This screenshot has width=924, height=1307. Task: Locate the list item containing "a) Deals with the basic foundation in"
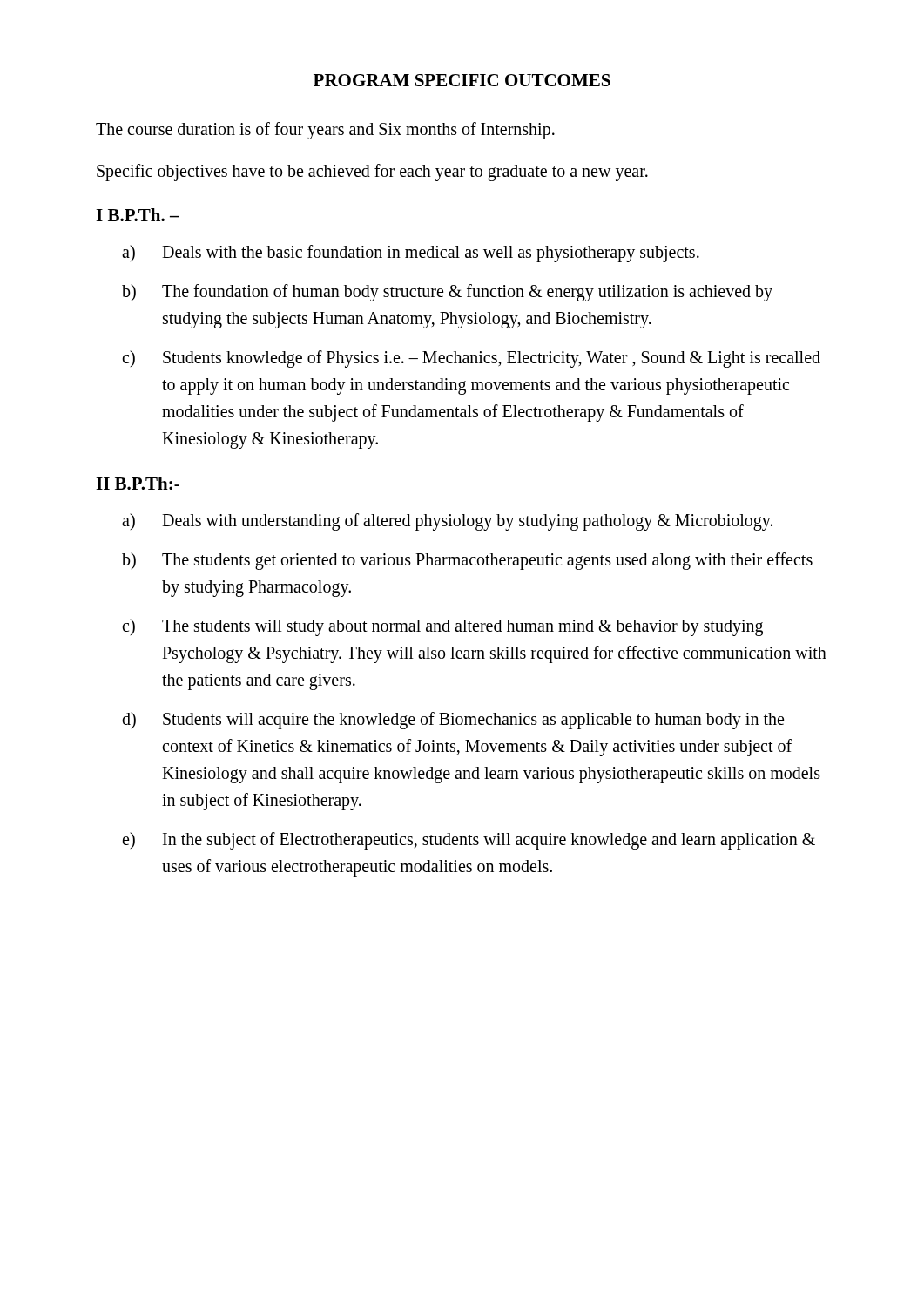pos(462,252)
